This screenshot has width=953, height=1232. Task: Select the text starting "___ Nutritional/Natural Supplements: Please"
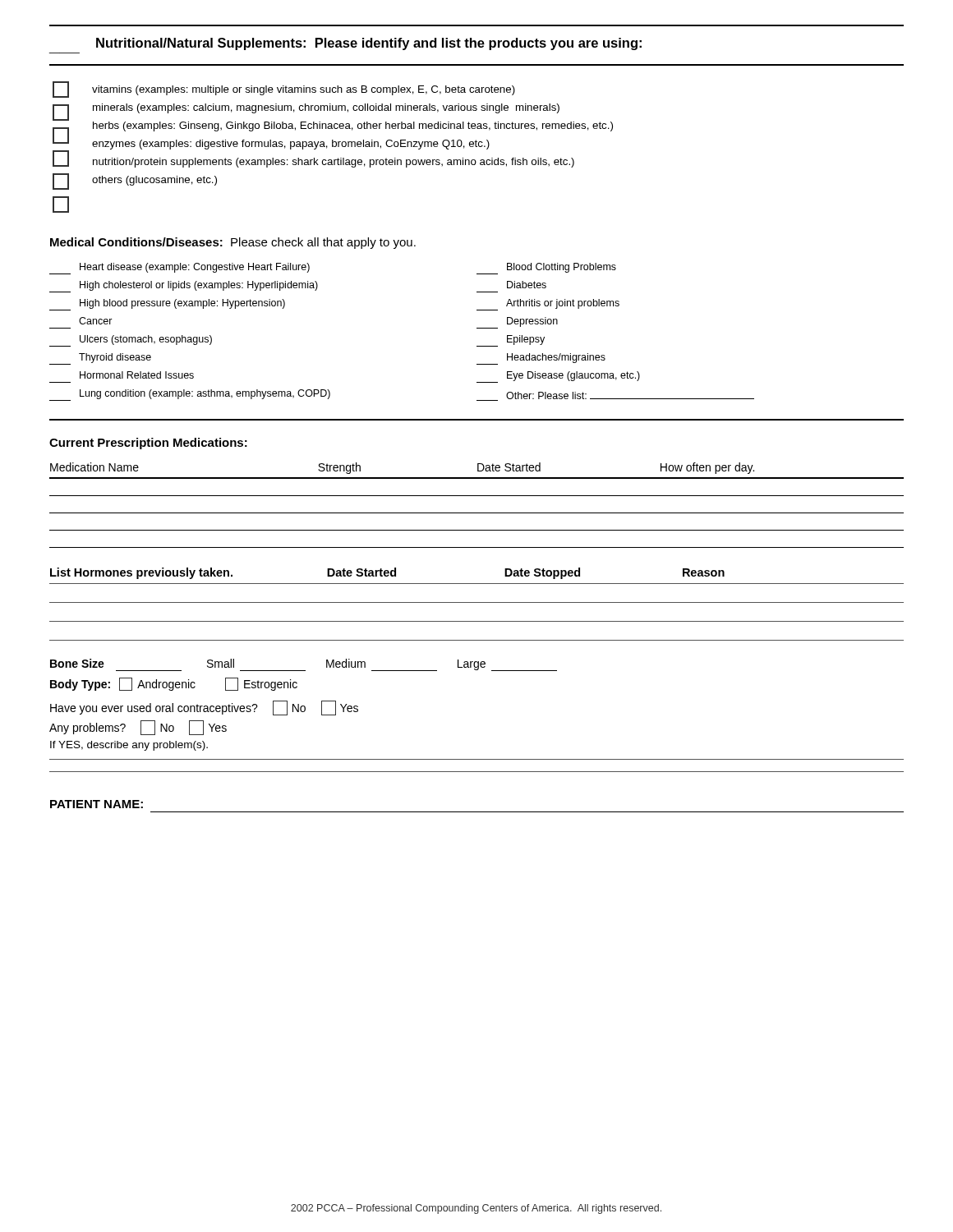tap(346, 45)
